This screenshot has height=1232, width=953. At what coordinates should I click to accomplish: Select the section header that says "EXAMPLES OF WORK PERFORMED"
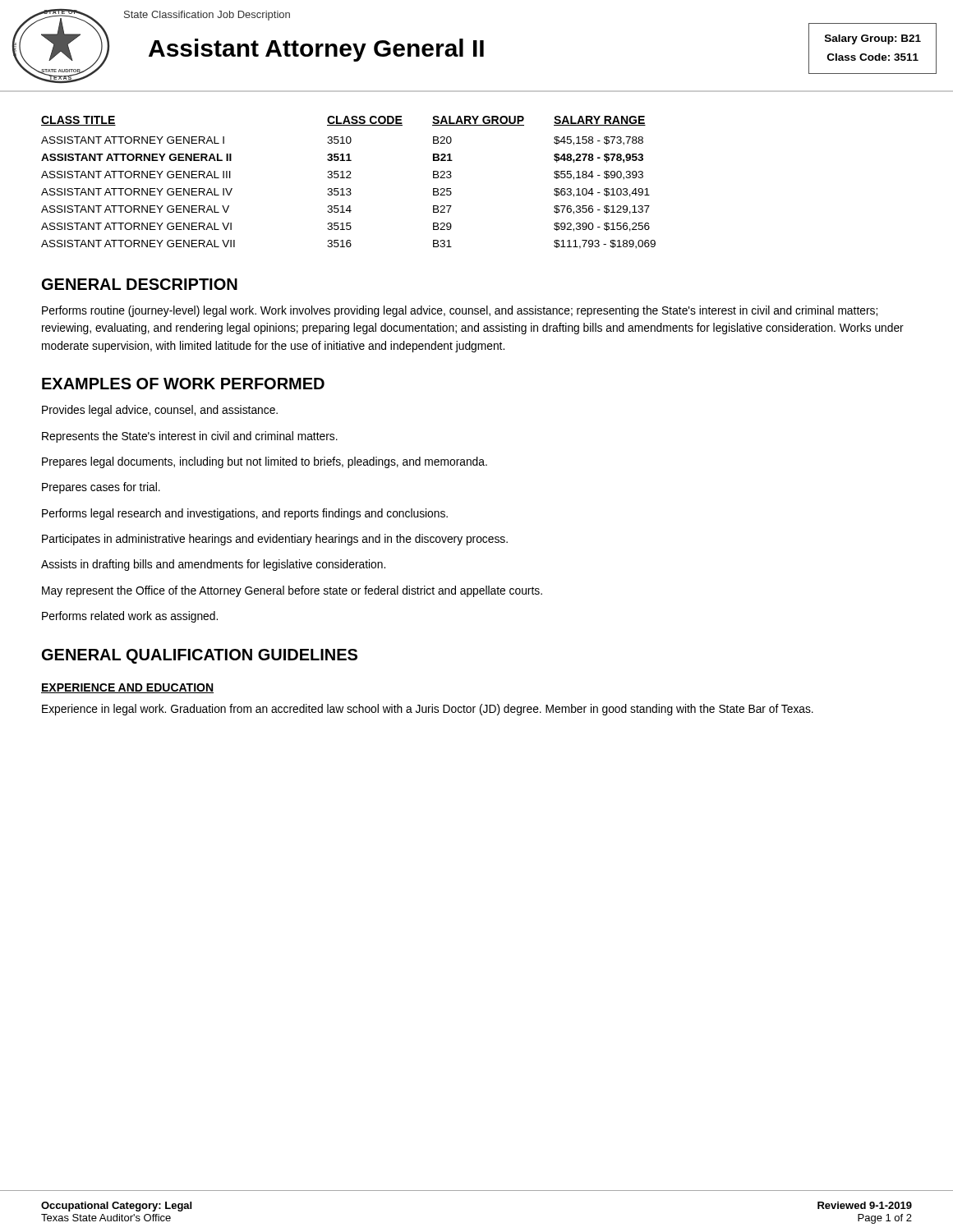(183, 384)
